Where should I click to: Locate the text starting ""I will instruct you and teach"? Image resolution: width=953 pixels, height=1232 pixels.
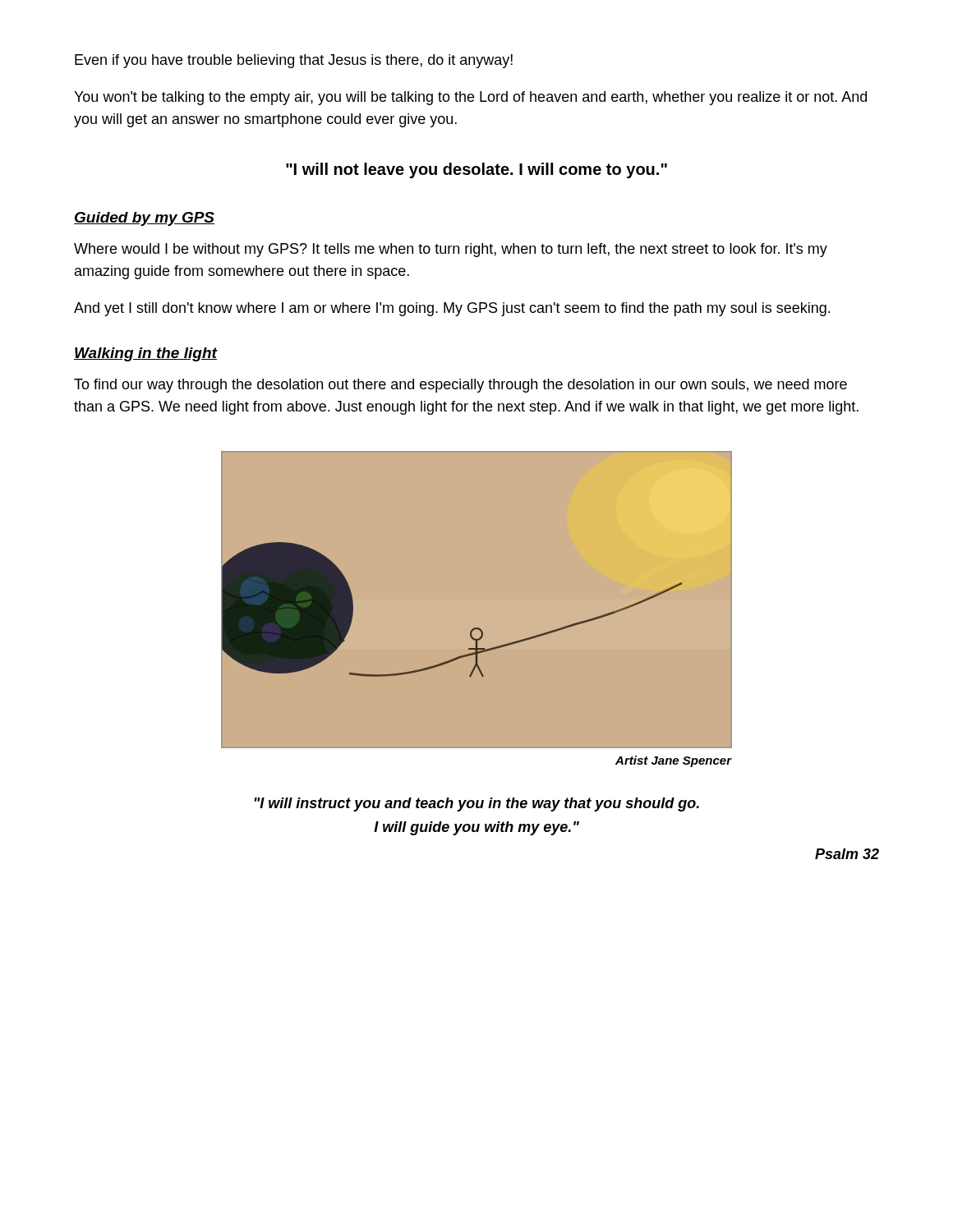point(476,815)
